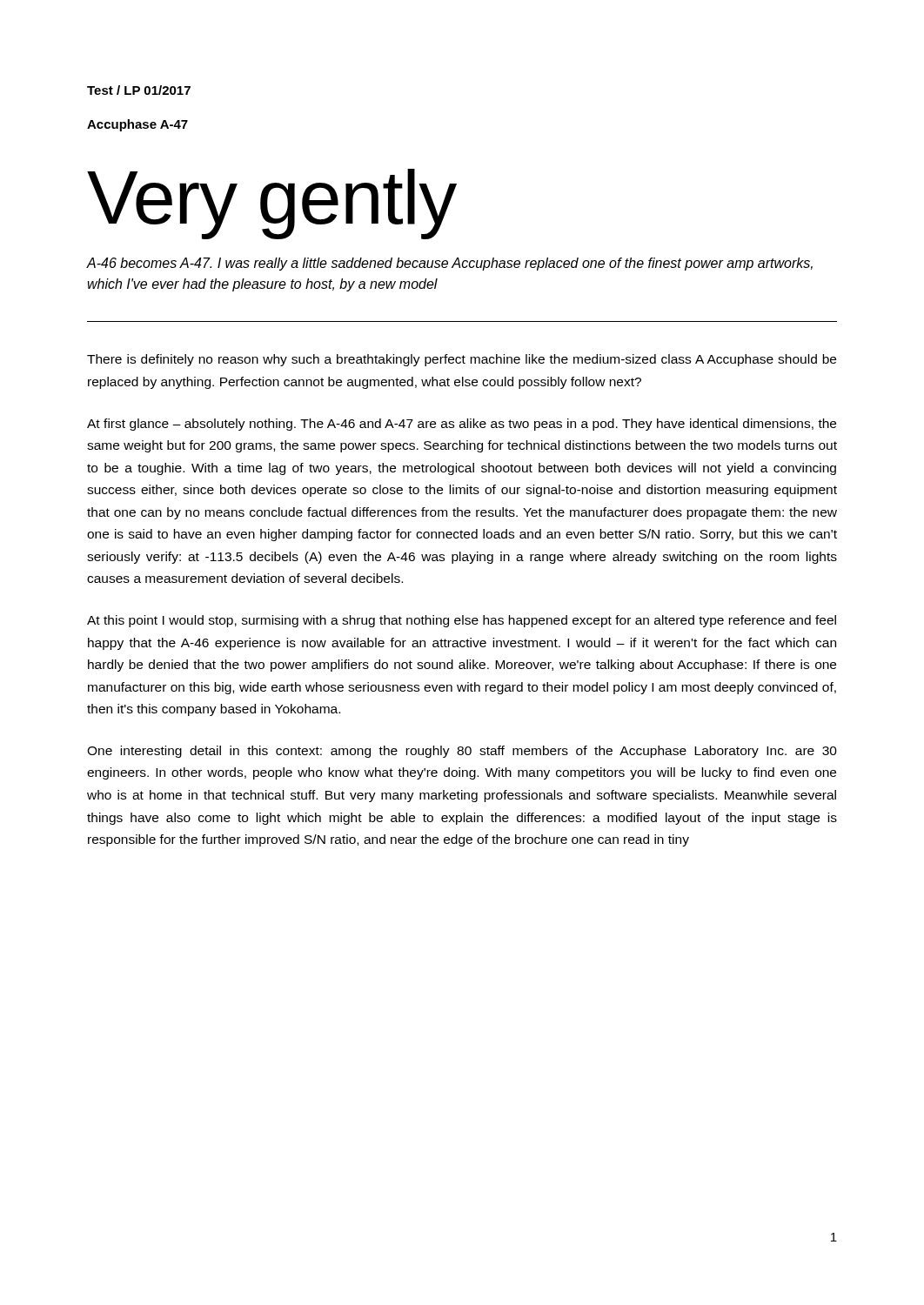This screenshot has height=1305, width=924.
Task: Find the passage starting "At first glance –"
Action: click(462, 501)
